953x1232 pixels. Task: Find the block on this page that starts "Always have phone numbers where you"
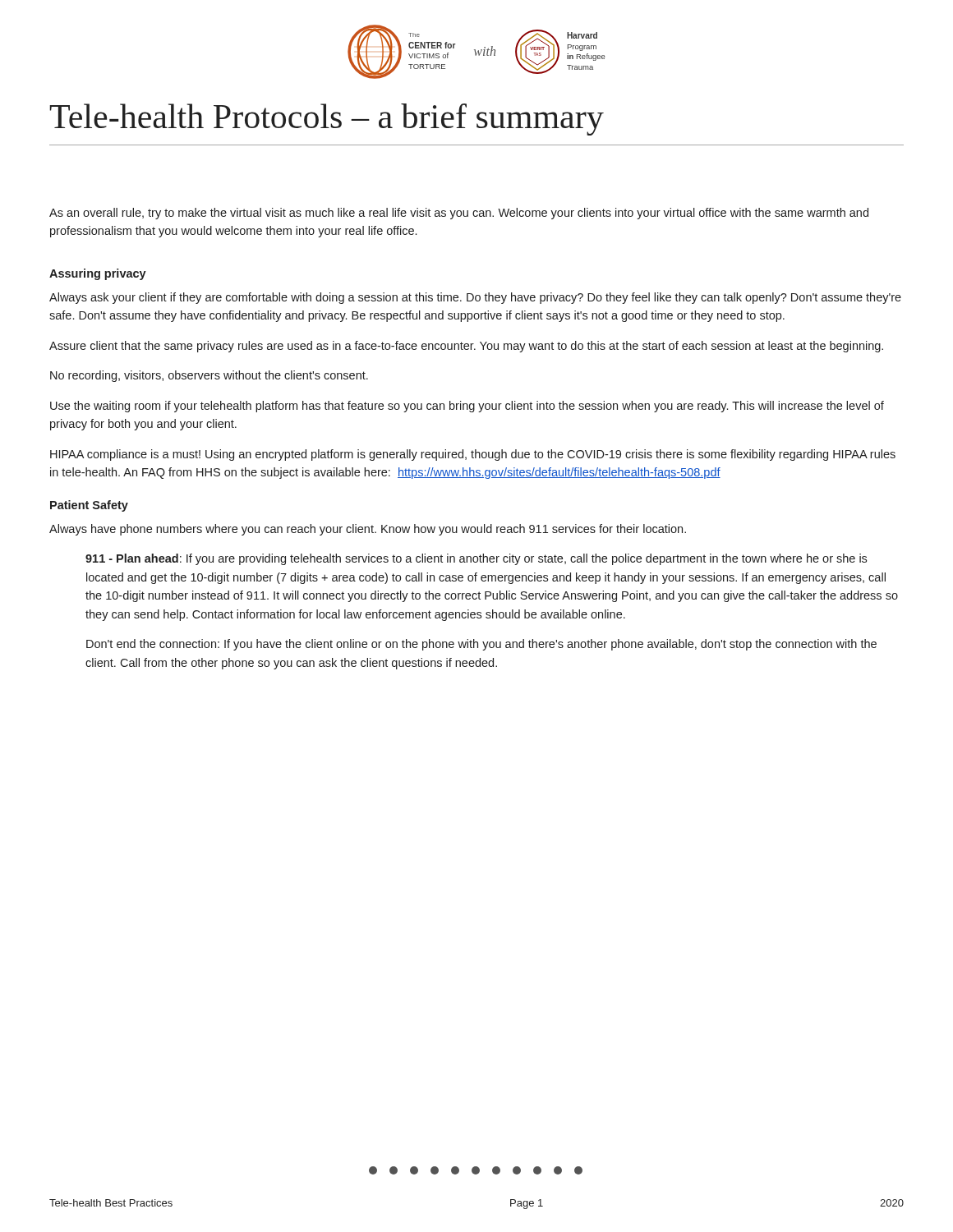368,529
